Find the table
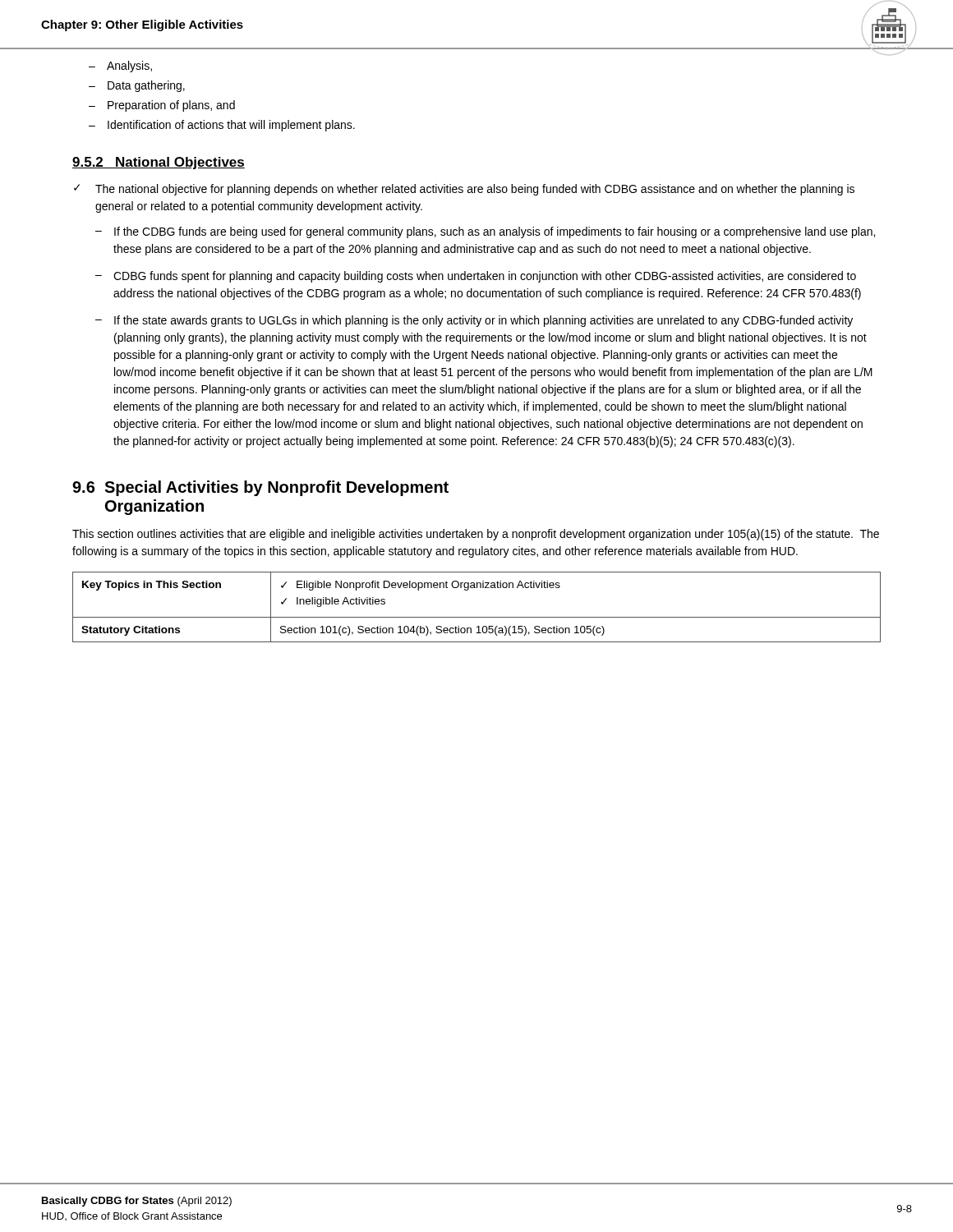 [x=476, y=607]
